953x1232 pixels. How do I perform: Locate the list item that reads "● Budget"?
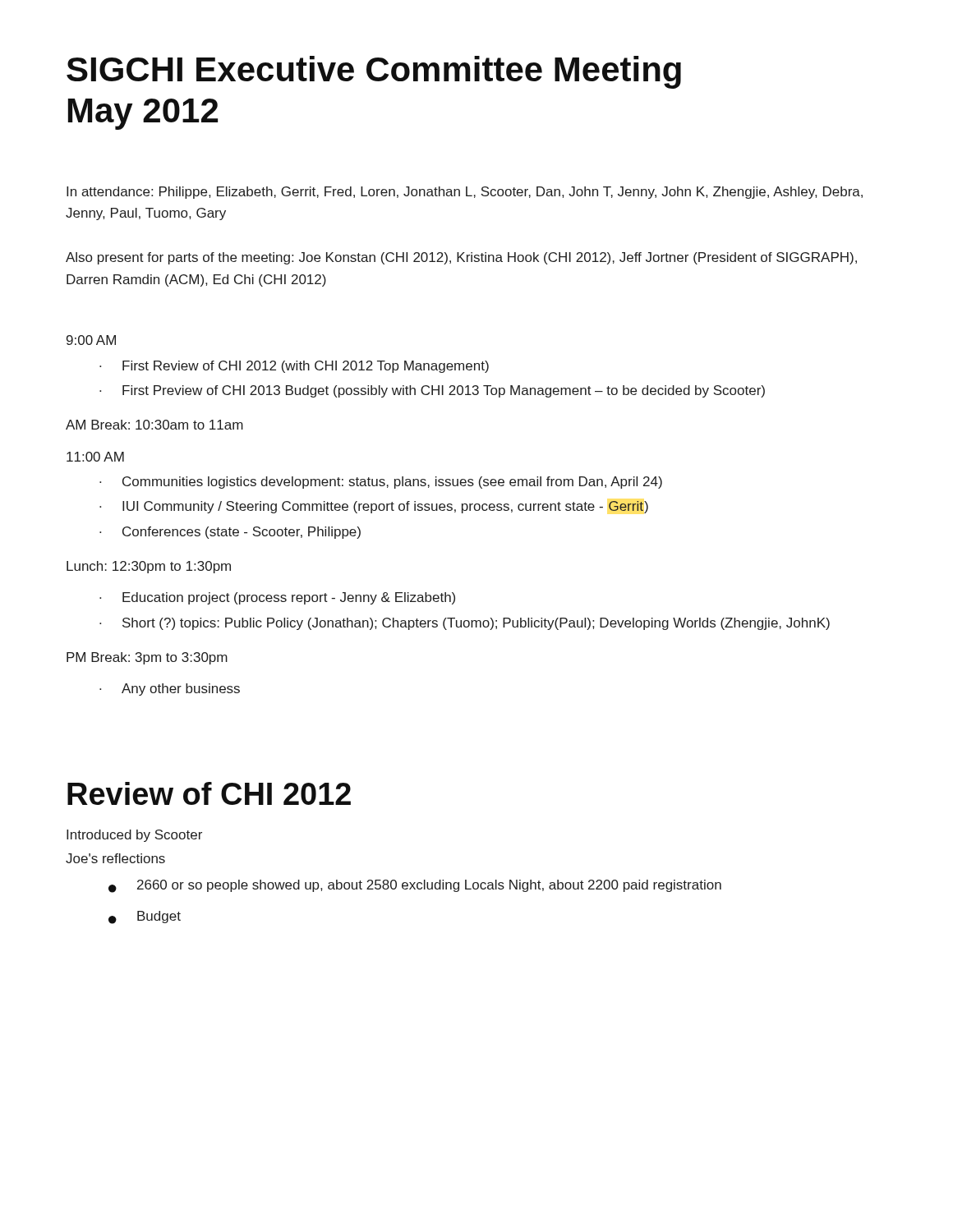[x=144, y=919]
